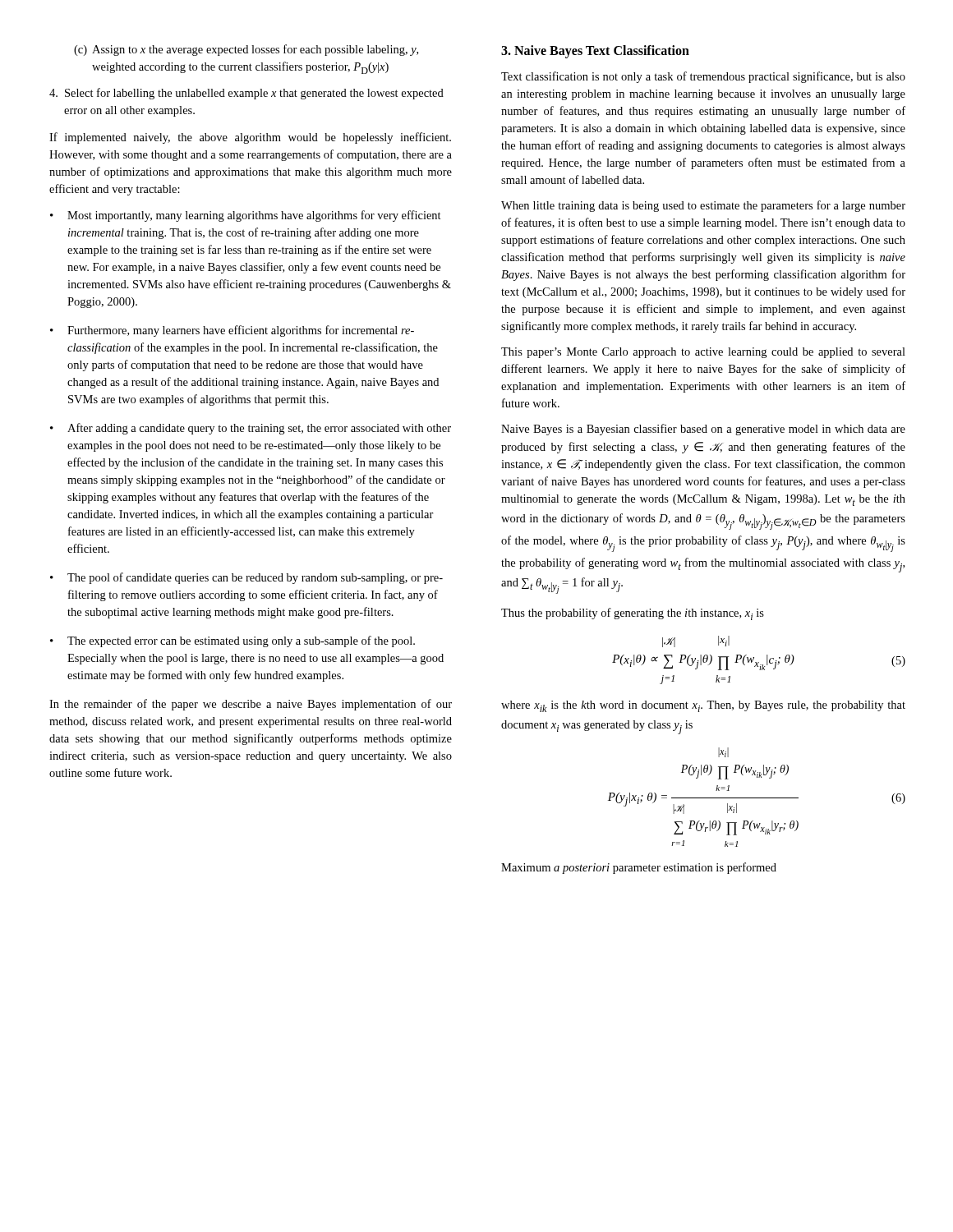Navigate to the text starting "In the remainder of the paper we describe"
The width and height of the screenshot is (953, 1232).
tap(251, 739)
